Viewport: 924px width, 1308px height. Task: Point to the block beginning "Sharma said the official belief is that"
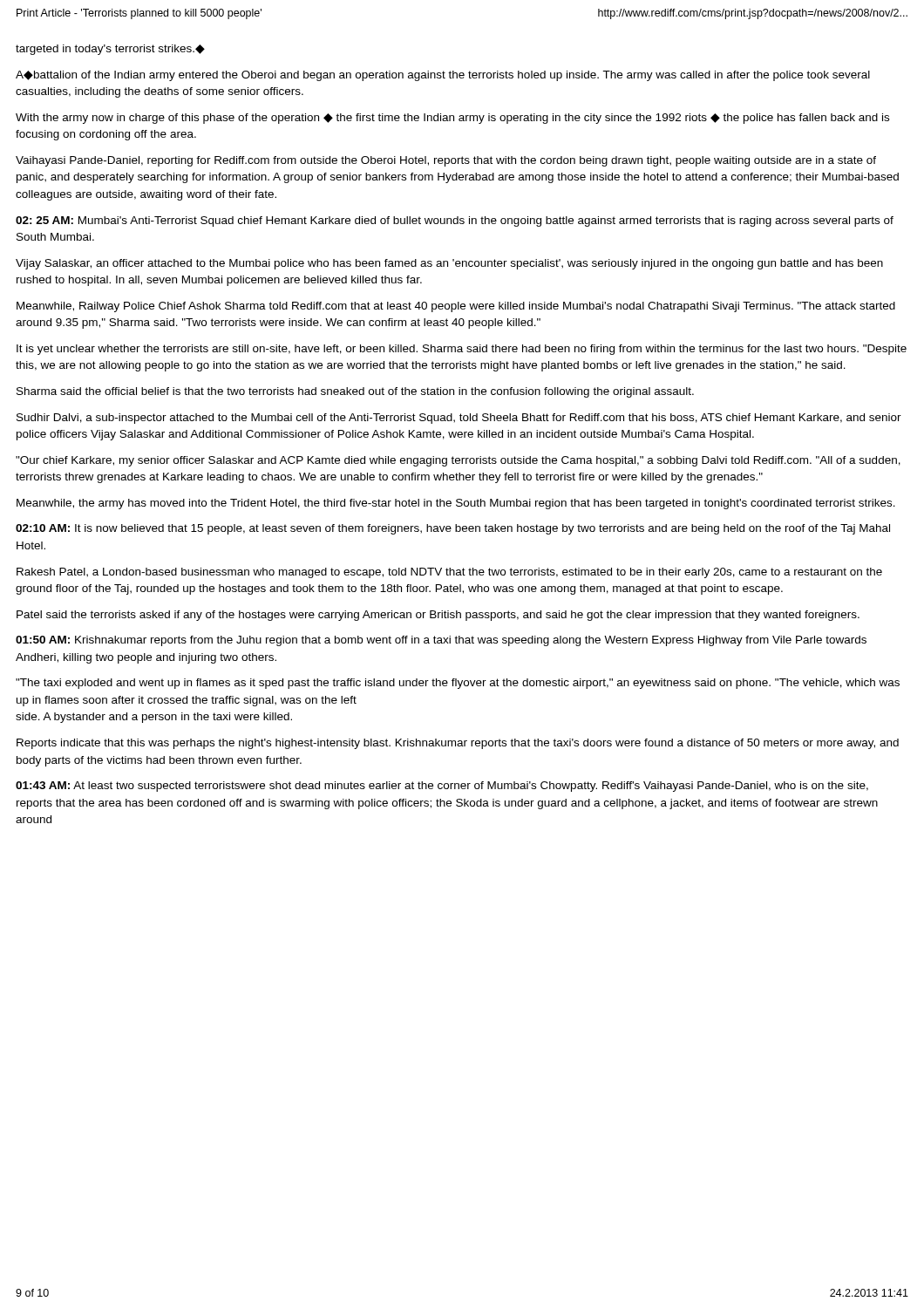click(x=462, y=391)
